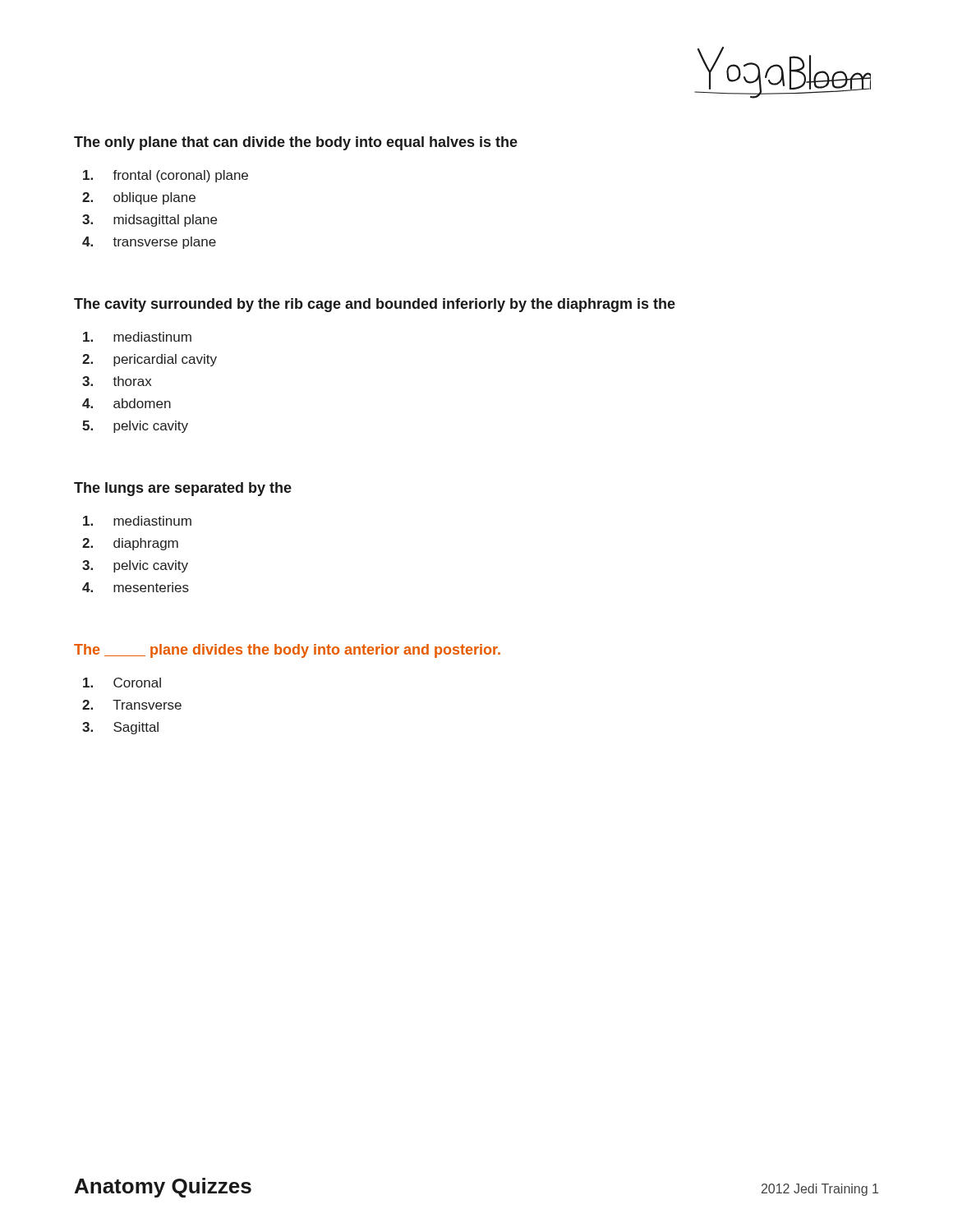Screen dimensions: 1232x953
Task: Find the block starting "5. pelvic cavity"
Action: pyautogui.click(x=135, y=426)
